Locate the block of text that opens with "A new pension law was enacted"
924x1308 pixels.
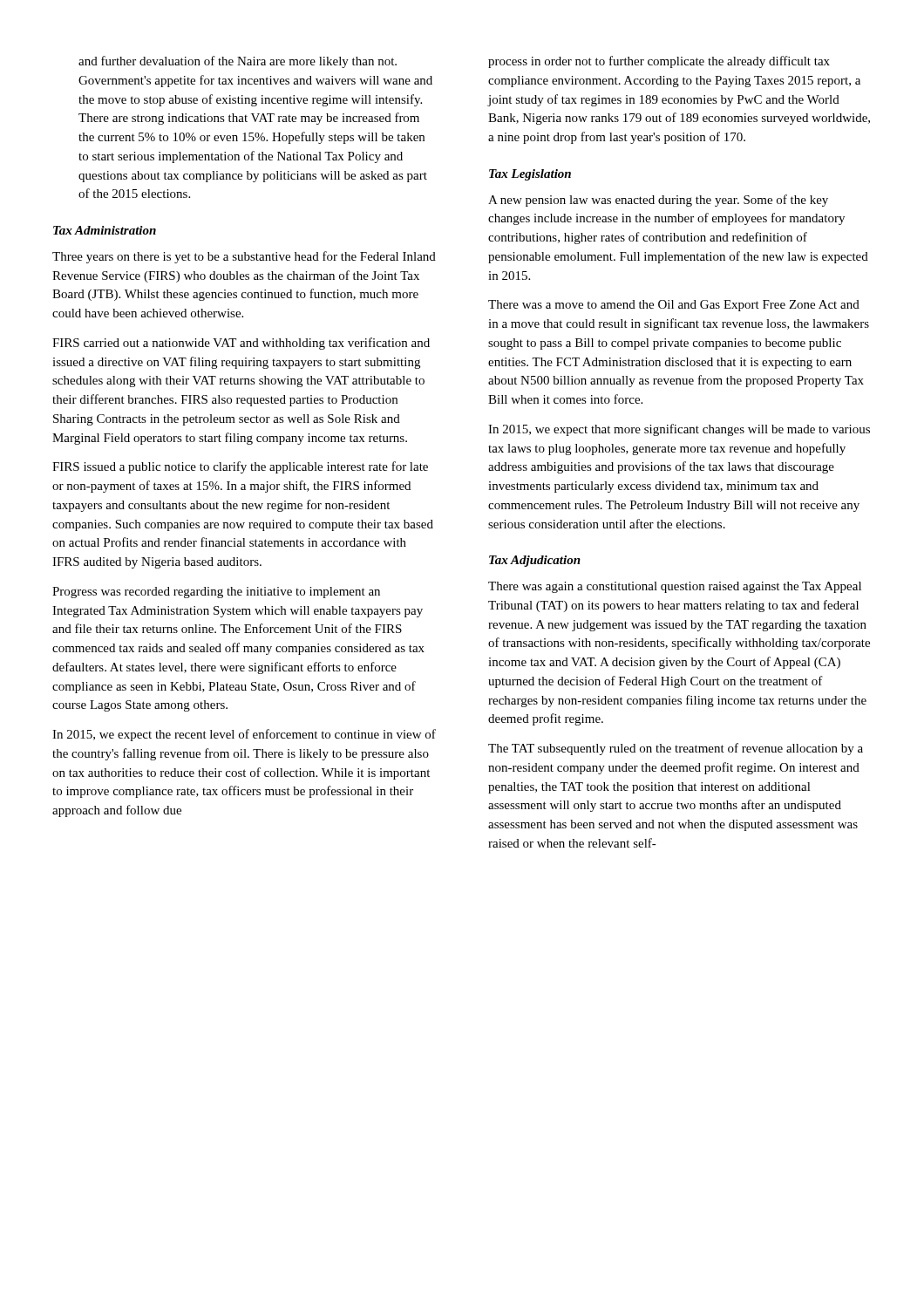point(680,362)
